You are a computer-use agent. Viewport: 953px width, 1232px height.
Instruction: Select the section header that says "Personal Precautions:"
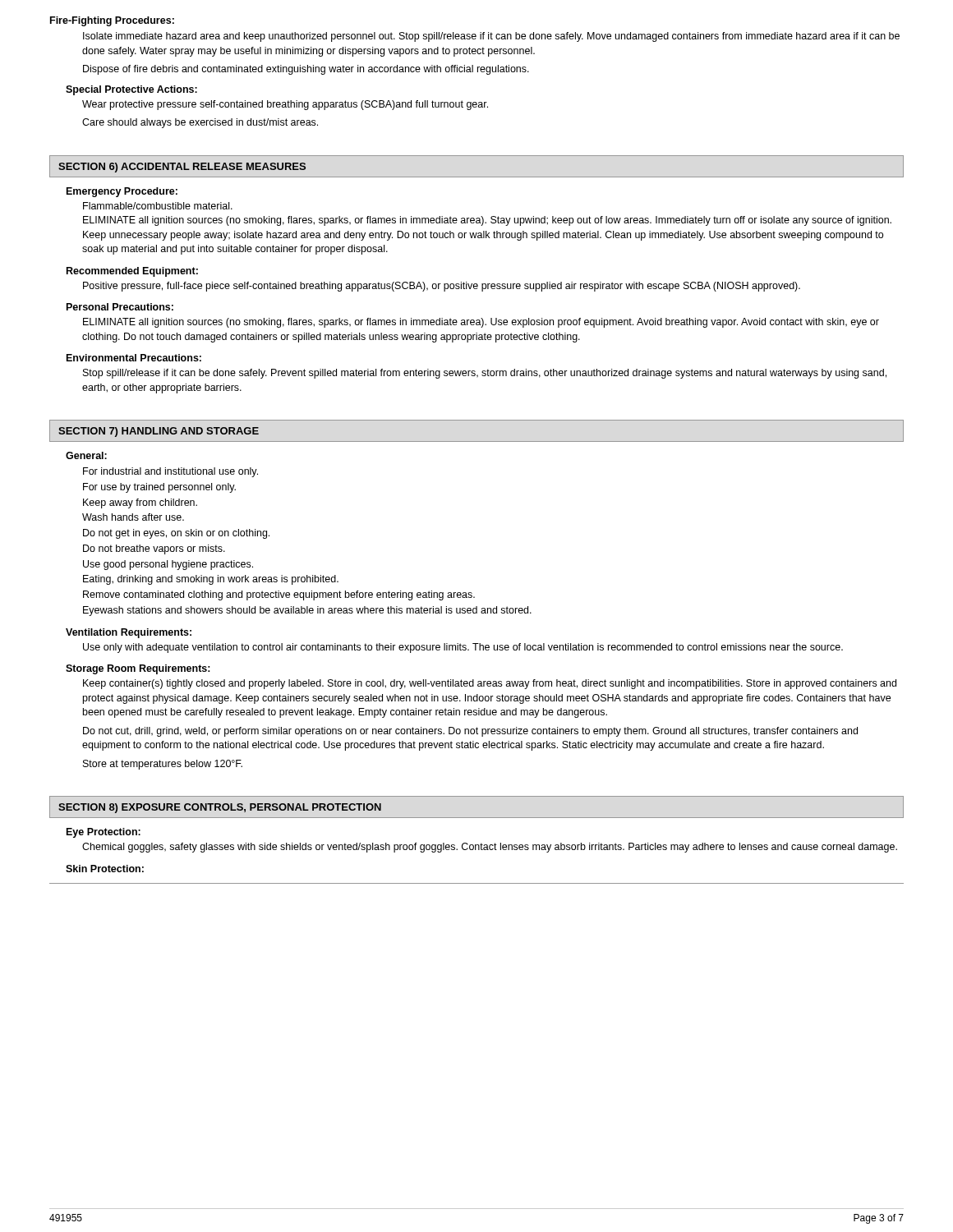click(x=120, y=307)
